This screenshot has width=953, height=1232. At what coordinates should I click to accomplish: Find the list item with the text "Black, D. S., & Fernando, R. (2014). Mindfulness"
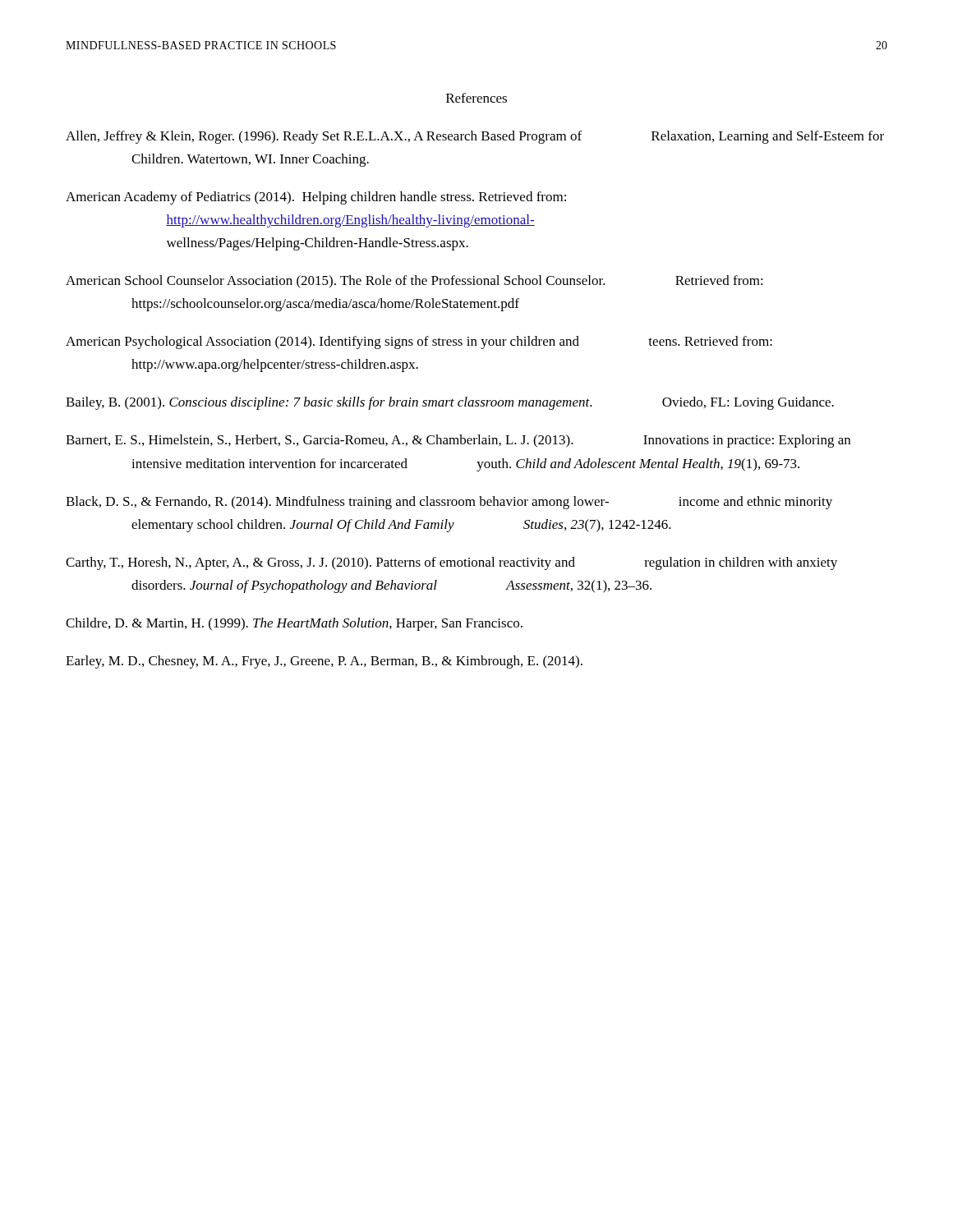pos(449,513)
